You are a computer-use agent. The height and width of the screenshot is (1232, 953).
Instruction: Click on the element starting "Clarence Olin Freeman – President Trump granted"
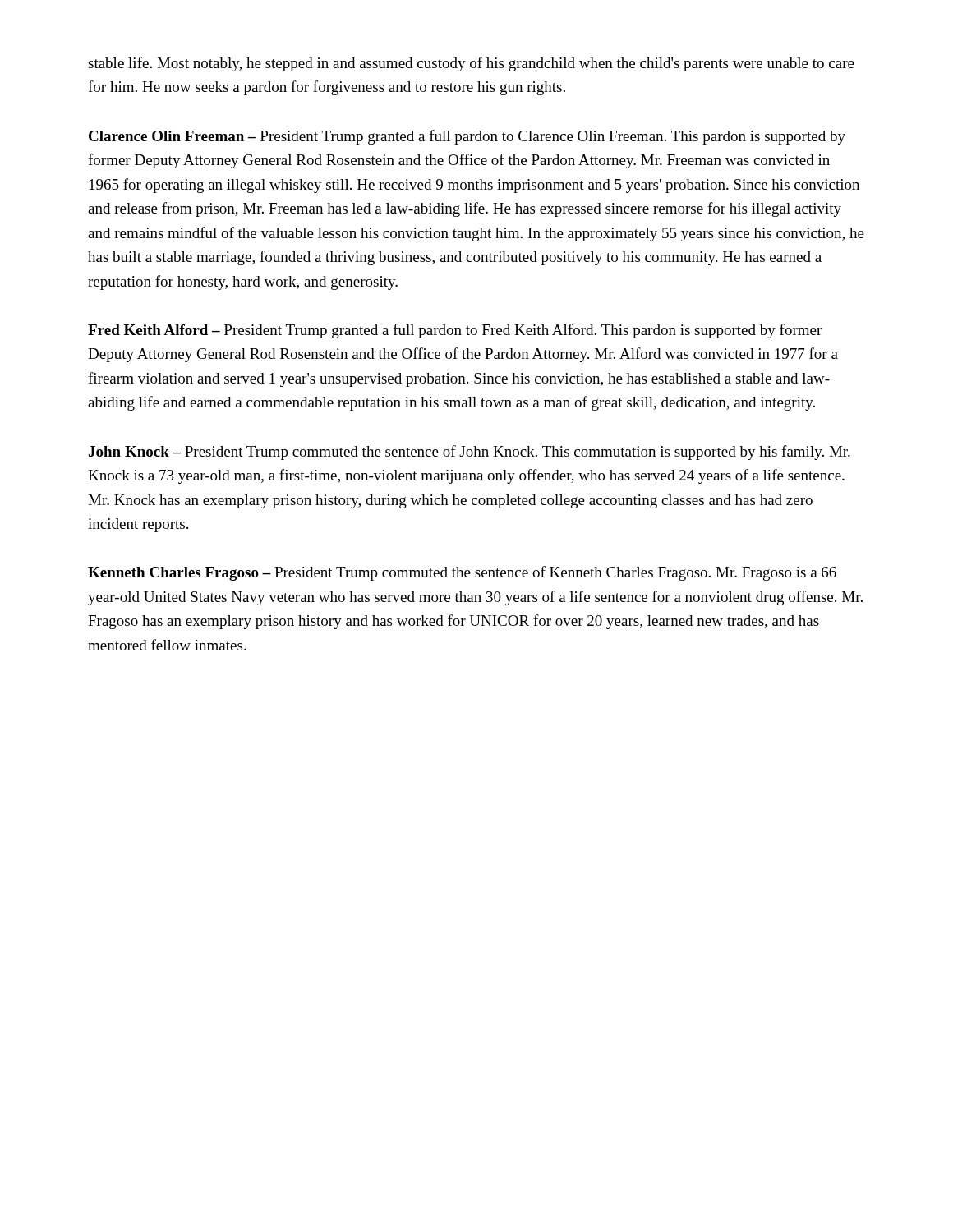coord(476,208)
